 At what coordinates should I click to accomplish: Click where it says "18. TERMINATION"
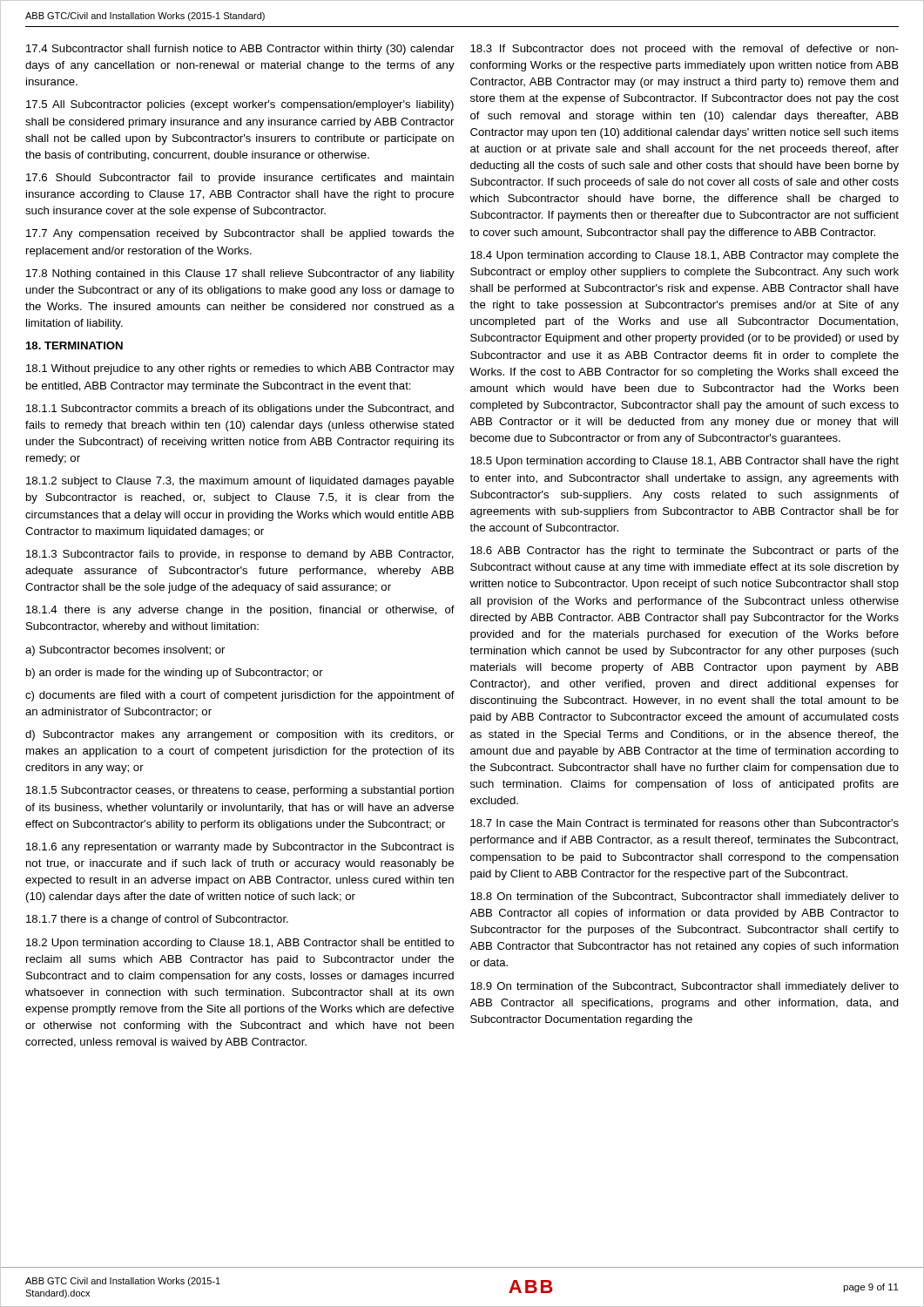click(74, 345)
